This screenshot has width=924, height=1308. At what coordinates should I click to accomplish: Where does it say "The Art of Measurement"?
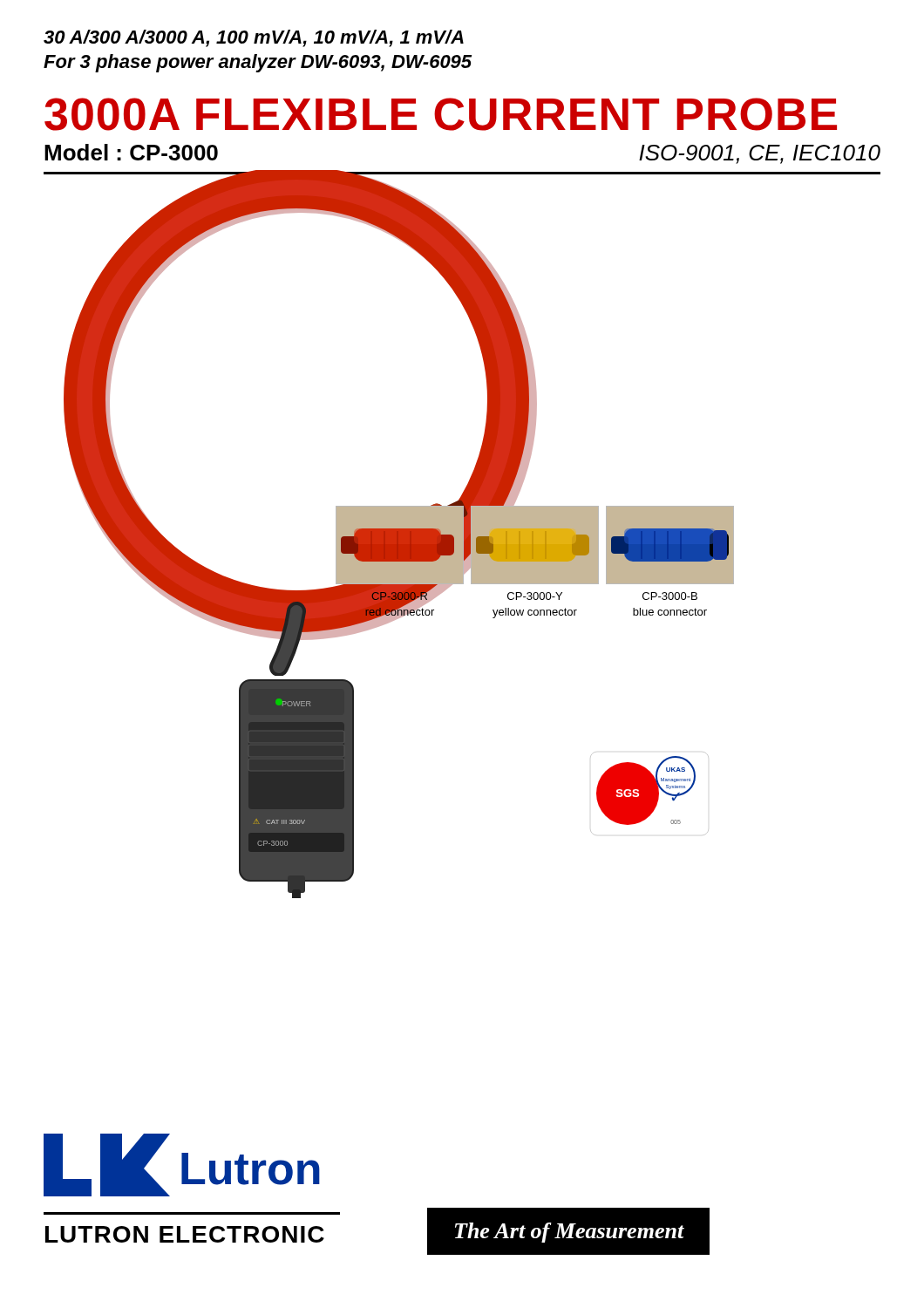(x=568, y=1231)
